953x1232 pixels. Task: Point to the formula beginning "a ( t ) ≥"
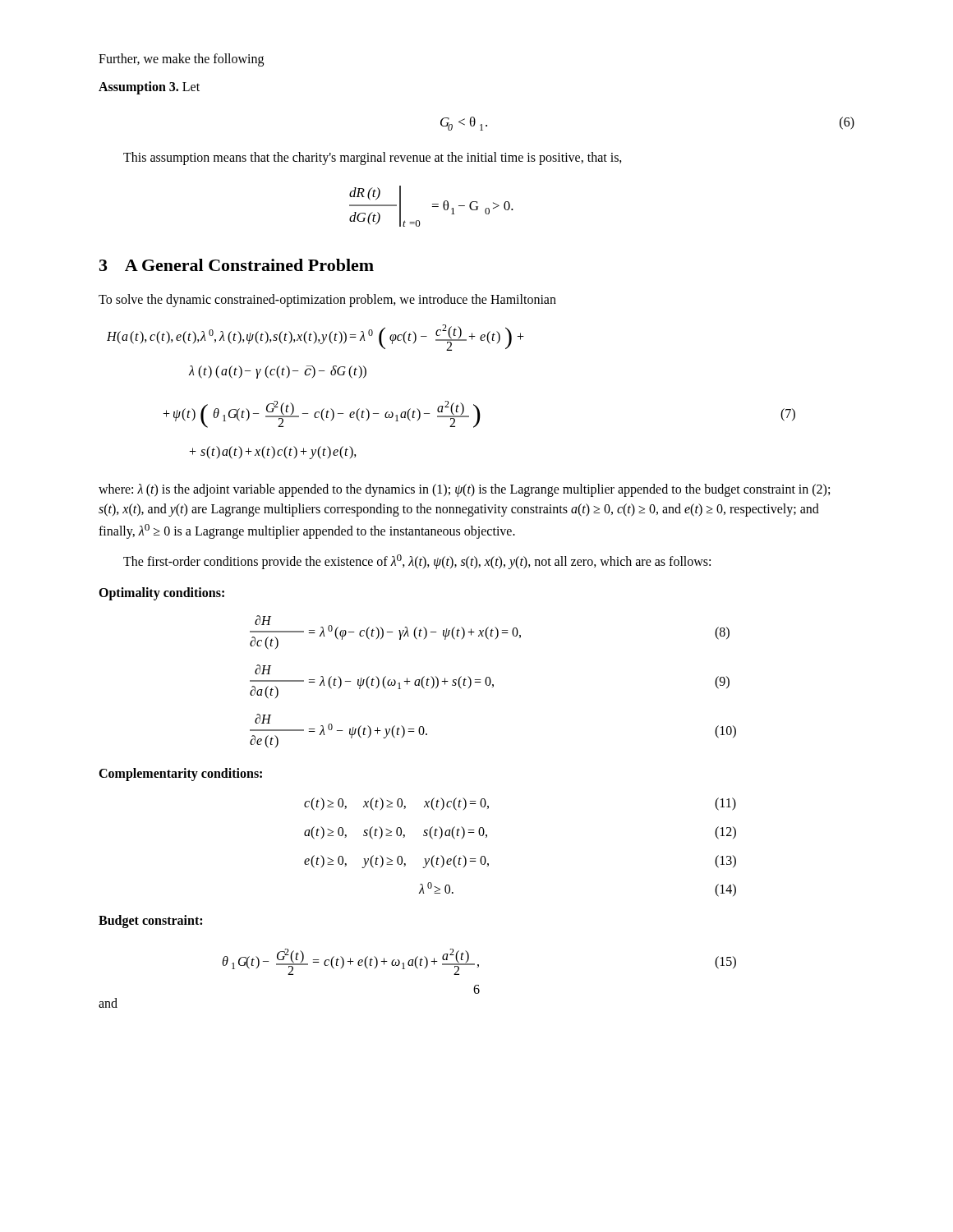click(x=476, y=830)
